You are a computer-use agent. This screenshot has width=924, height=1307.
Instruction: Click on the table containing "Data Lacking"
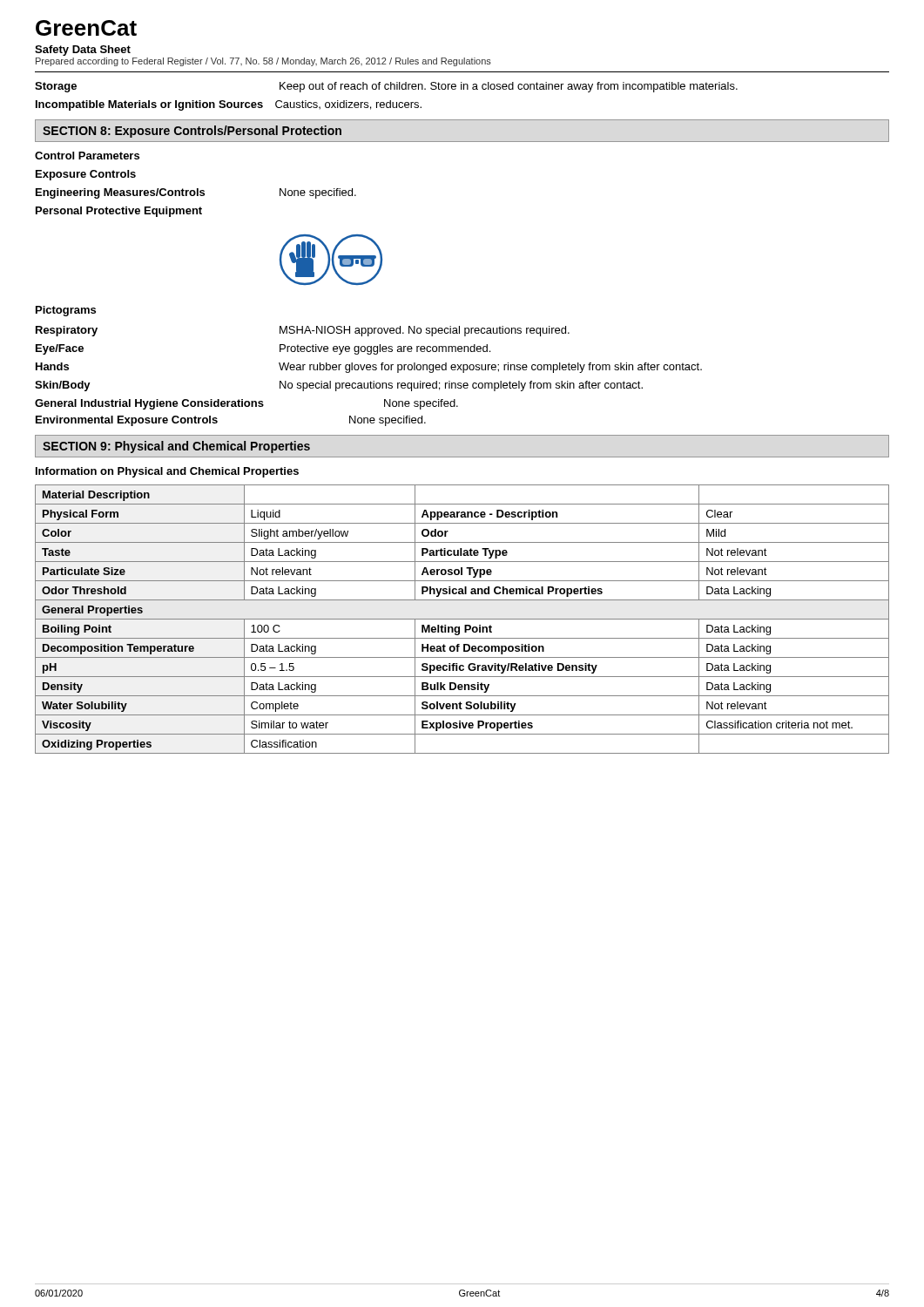pyautogui.click(x=462, y=619)
